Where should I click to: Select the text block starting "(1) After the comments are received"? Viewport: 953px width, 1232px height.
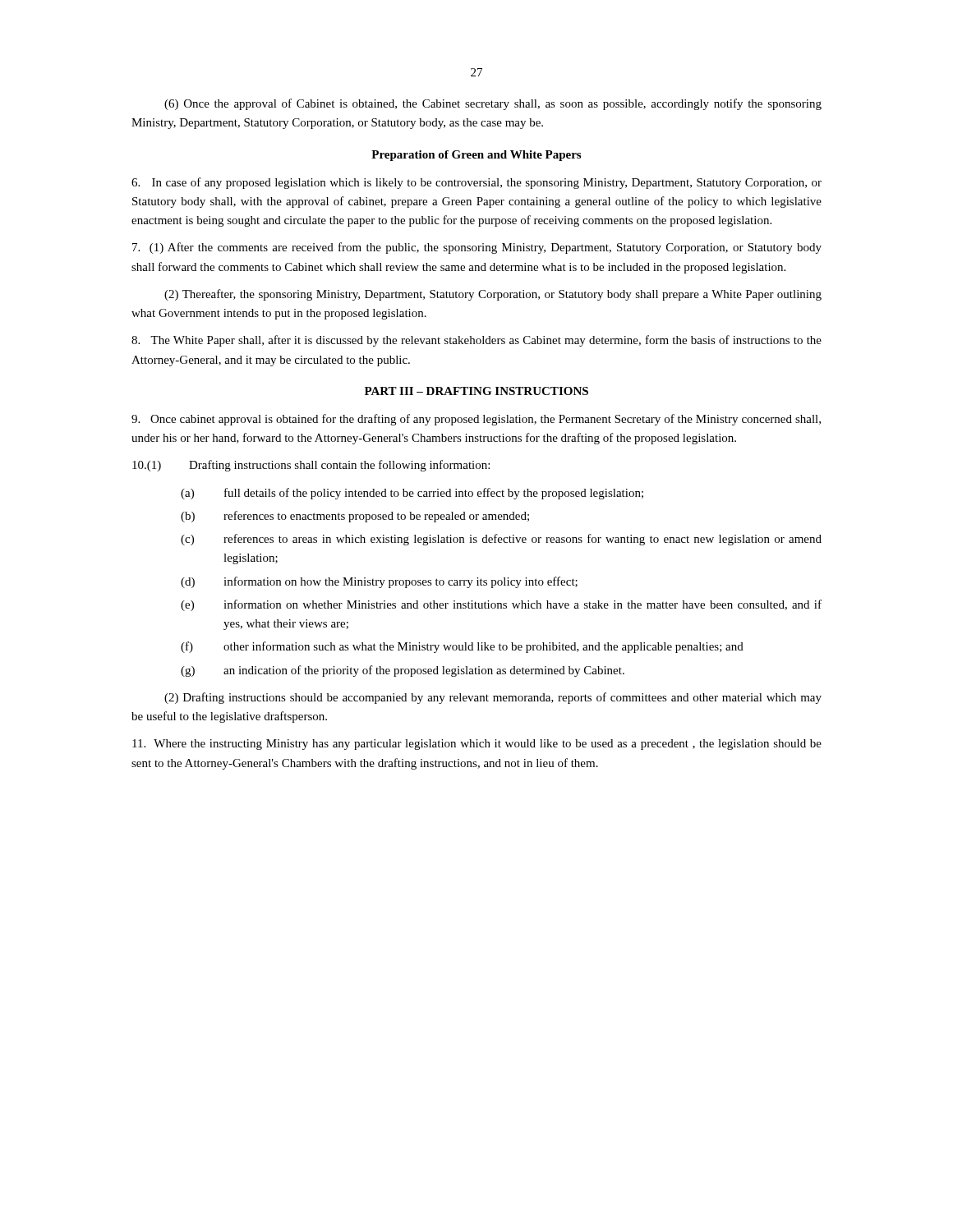(476, 257)
